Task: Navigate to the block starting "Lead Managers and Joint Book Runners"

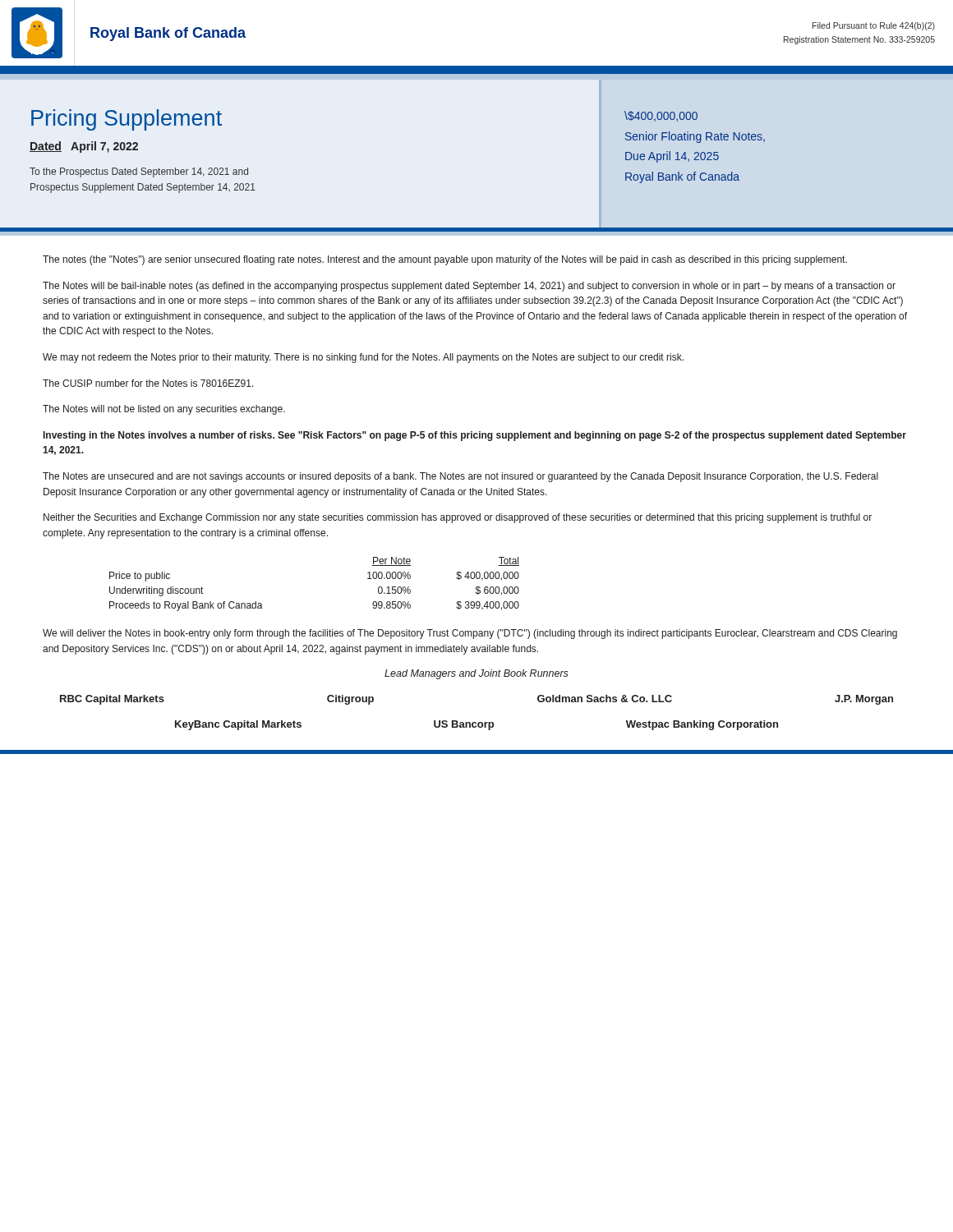Action: click(476, 673)
